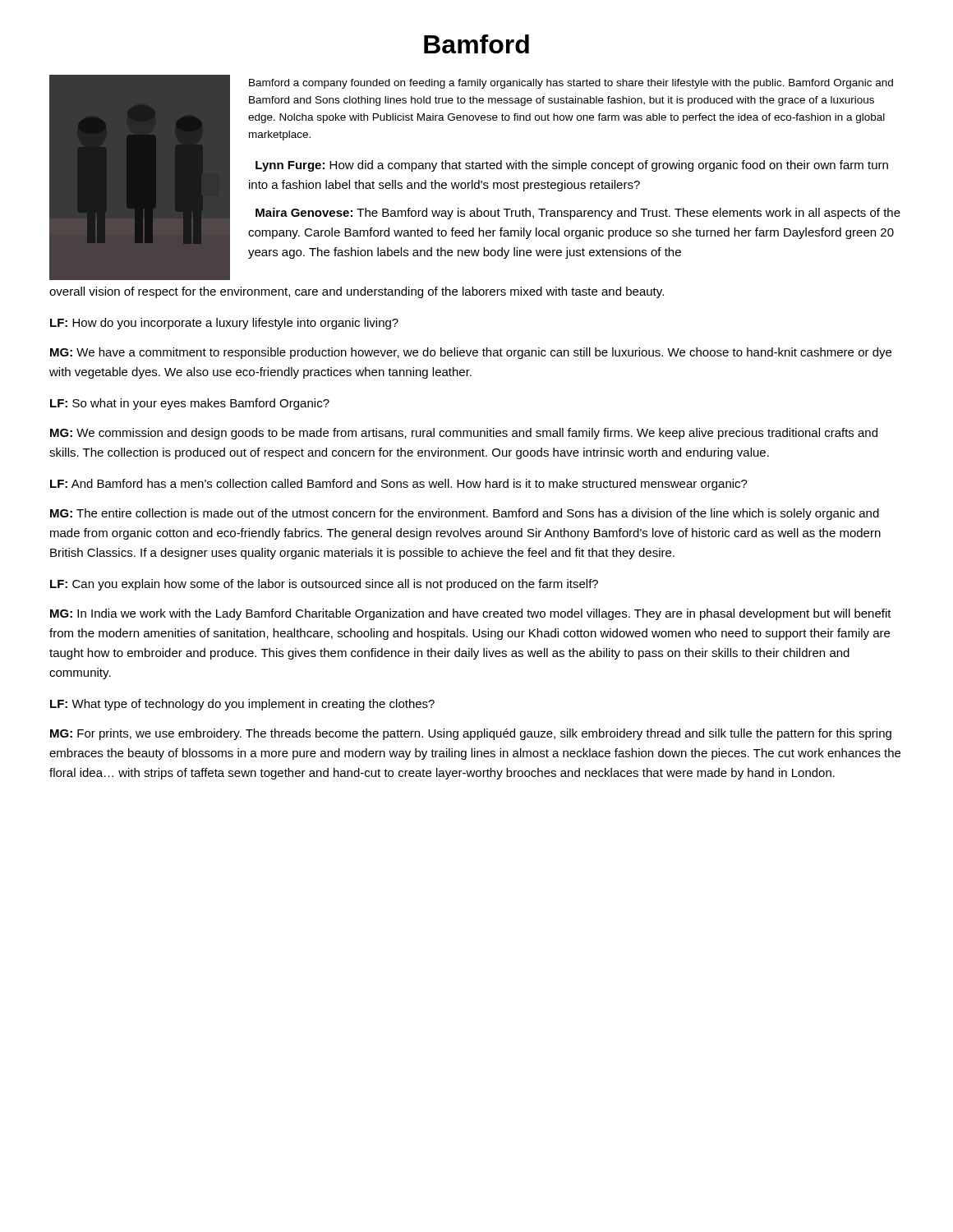Point to the passage starting "MG: We have a"
The image size is (953, 1232).
coord(471,362)
